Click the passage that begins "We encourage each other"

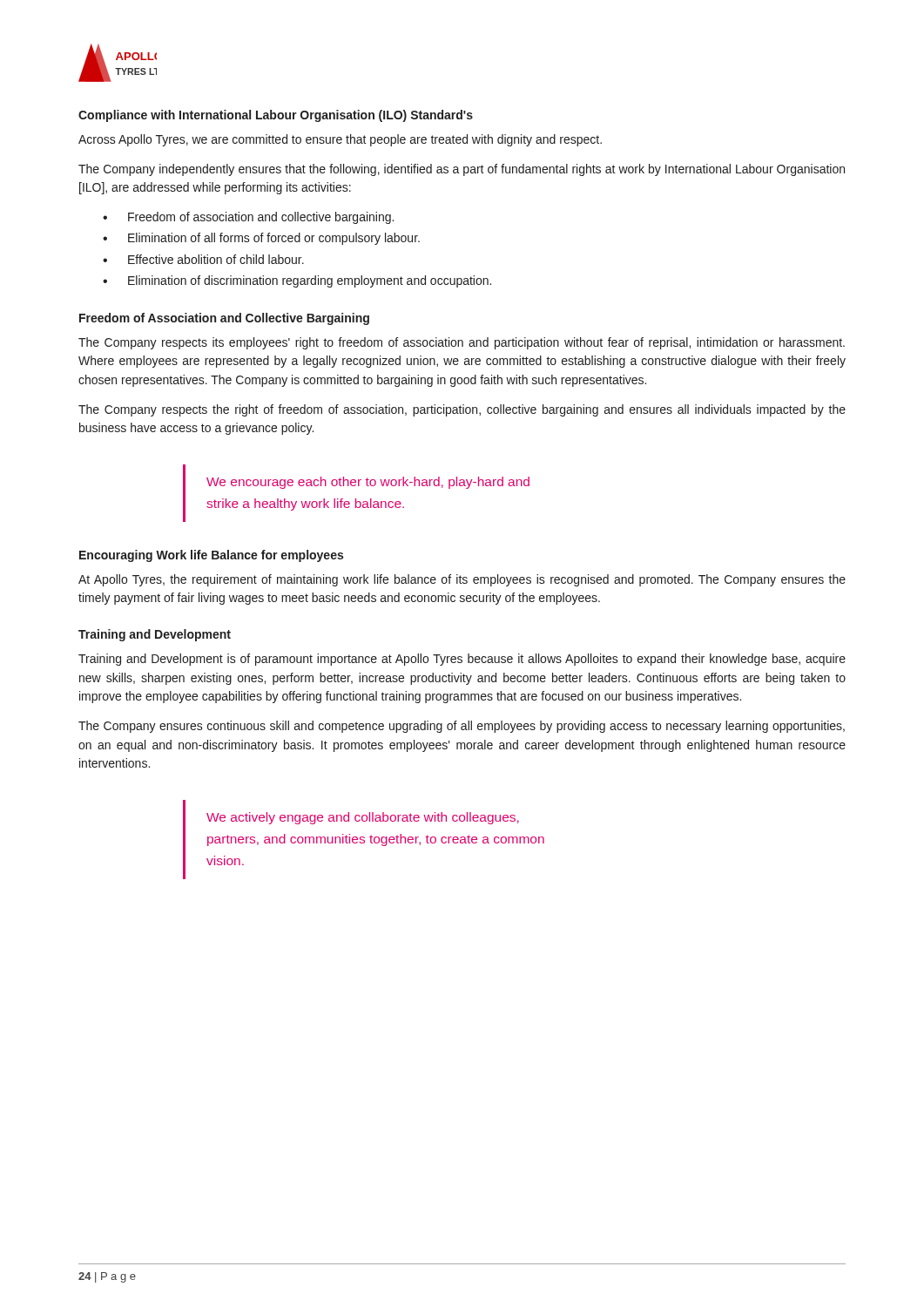(x=368, y=492)
